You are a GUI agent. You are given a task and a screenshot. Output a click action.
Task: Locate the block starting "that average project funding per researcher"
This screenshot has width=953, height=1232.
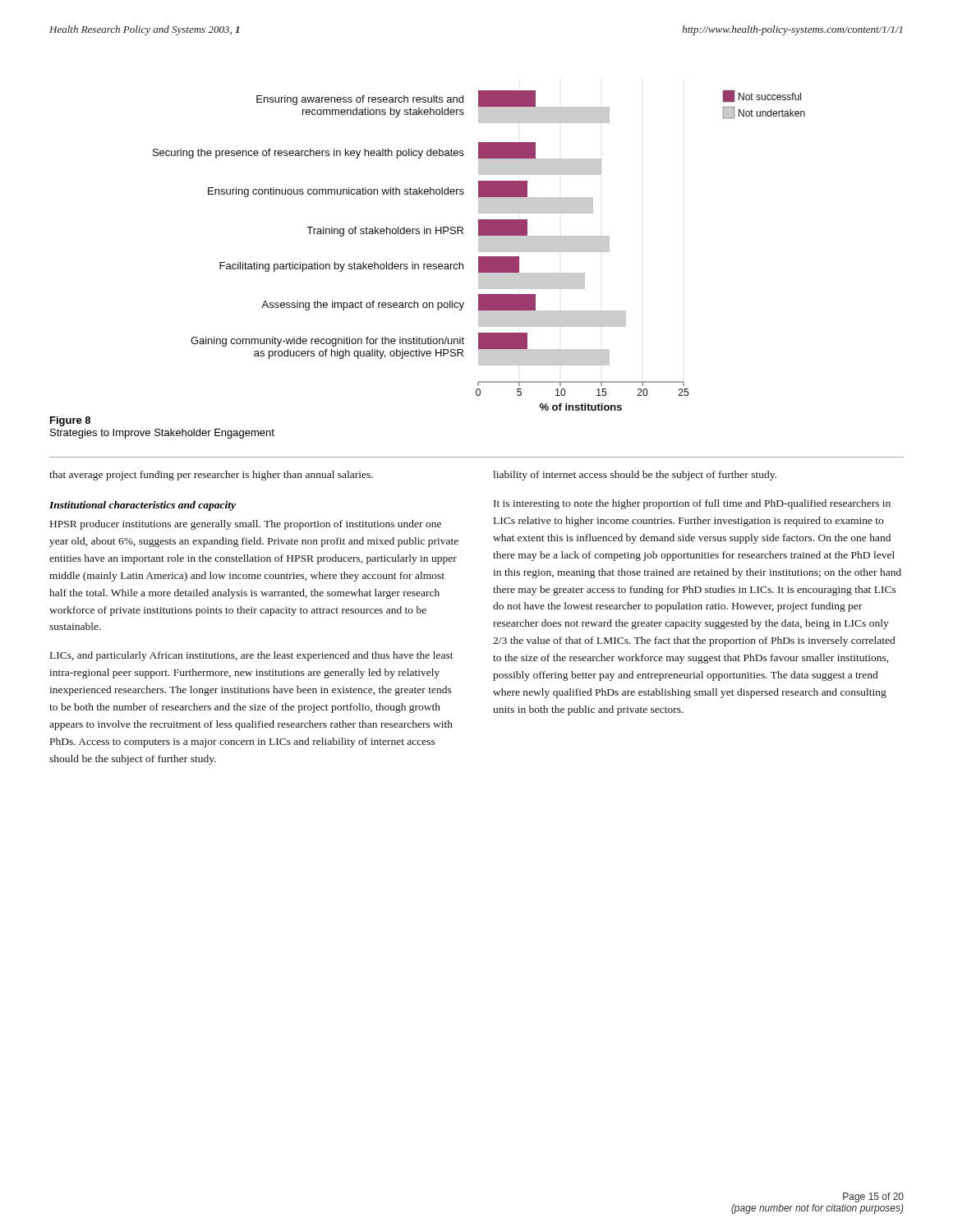click(211, 474)
